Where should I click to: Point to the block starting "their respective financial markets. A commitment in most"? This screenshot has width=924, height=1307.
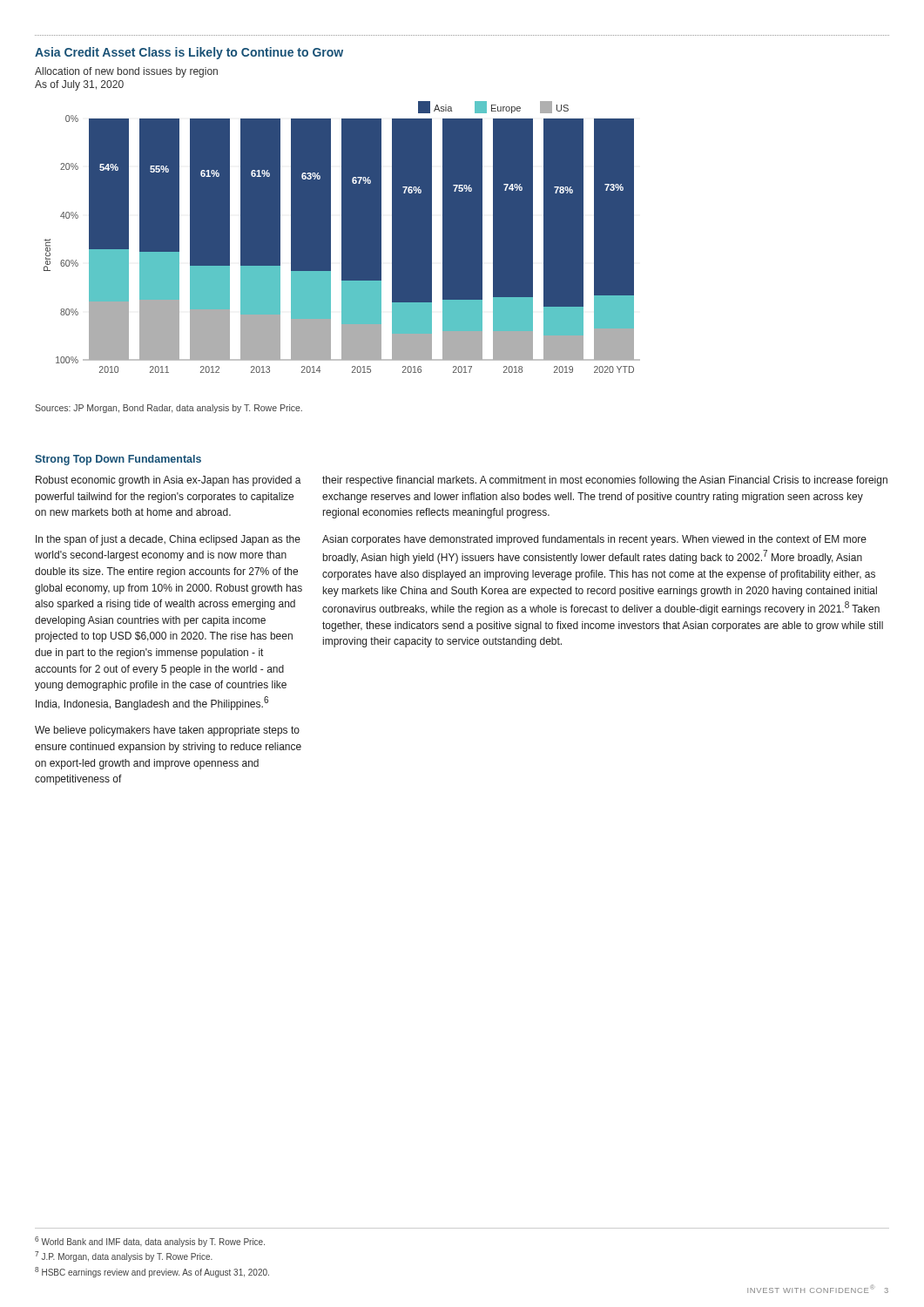pos(605,496)
